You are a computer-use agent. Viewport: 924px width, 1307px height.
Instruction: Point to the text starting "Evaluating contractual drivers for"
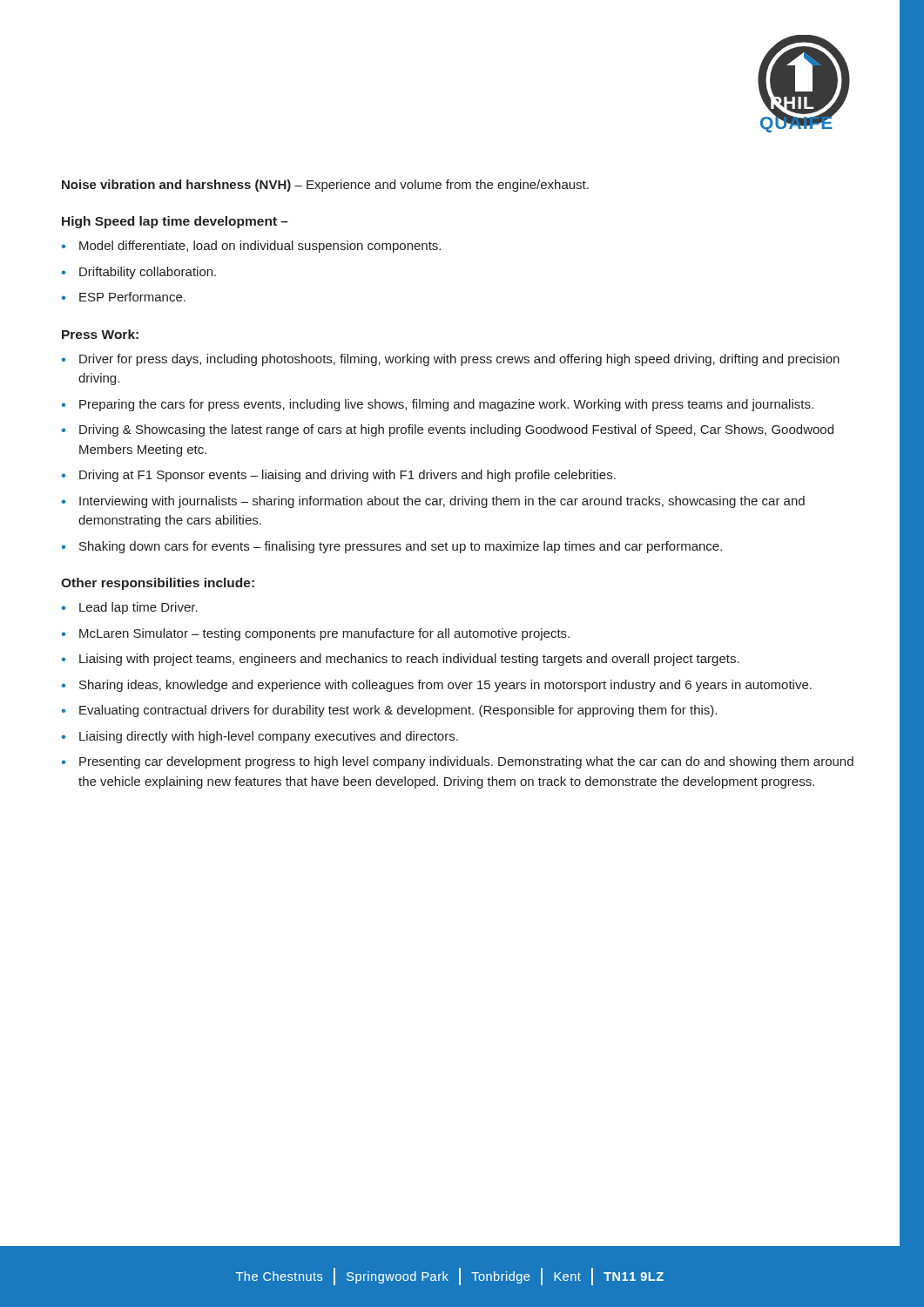coord(398,710)
